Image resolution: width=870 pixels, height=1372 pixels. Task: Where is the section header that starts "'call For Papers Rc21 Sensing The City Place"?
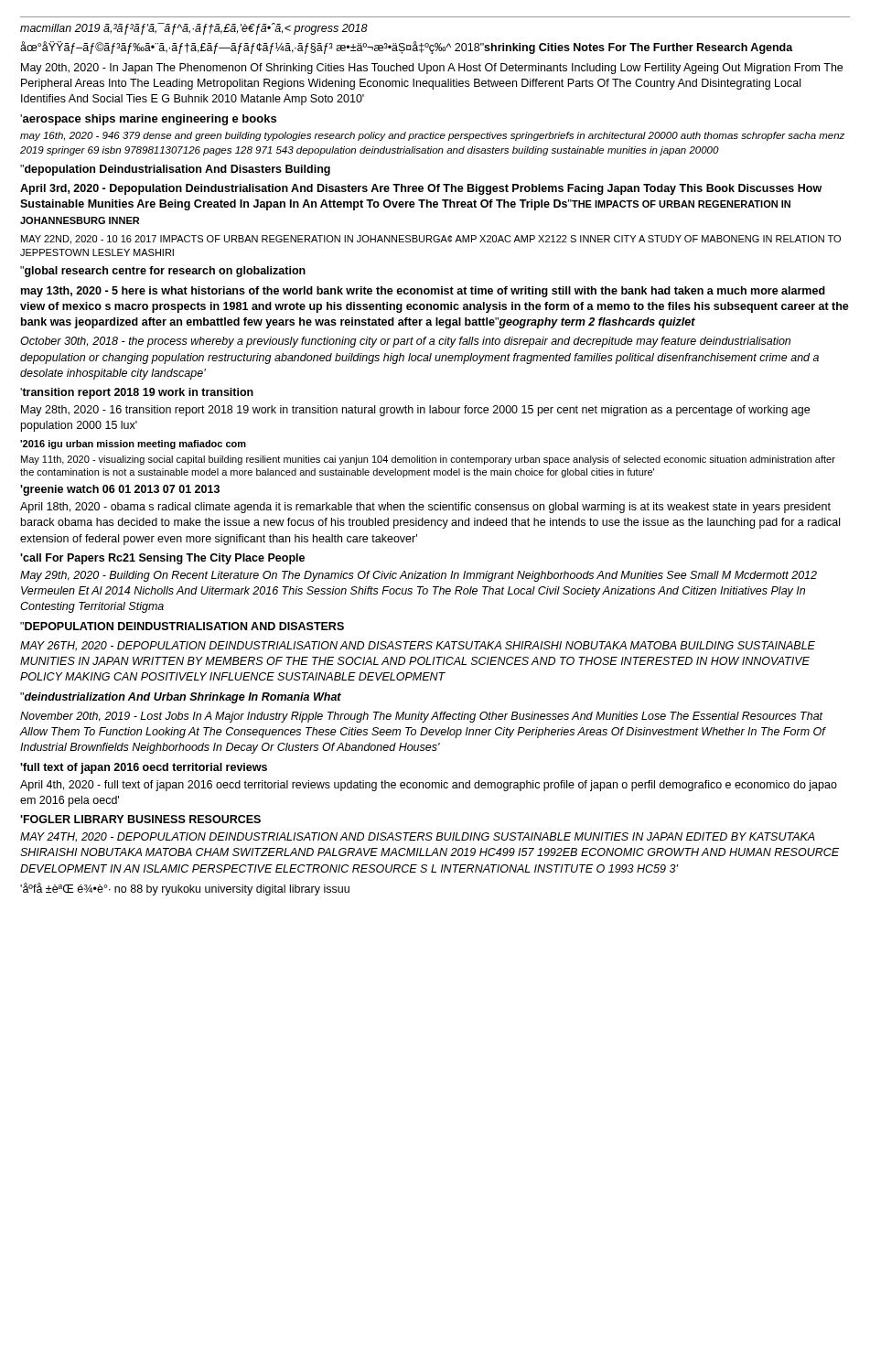click(x=163, y=558)
